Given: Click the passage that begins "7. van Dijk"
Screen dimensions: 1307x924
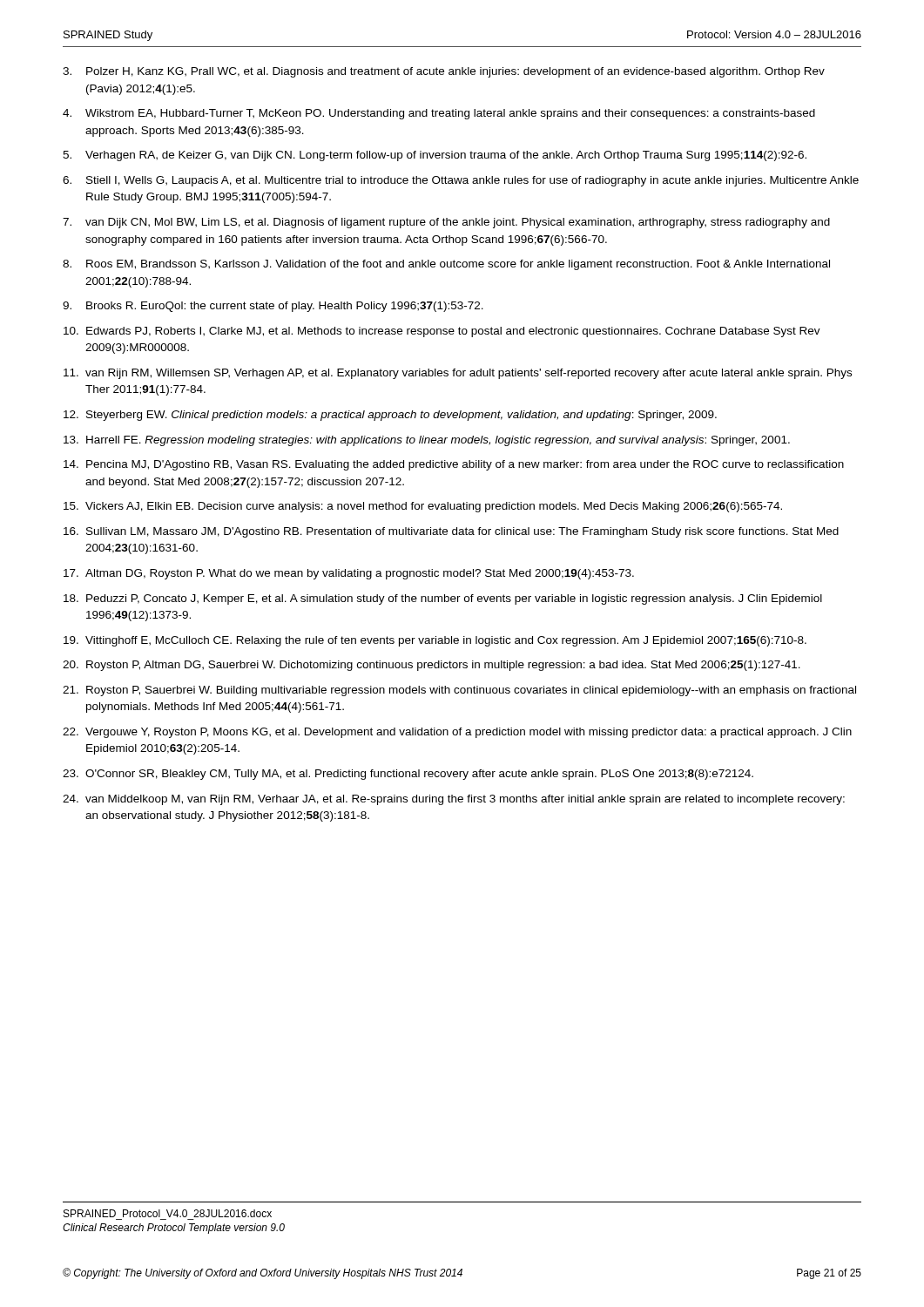Looking at the screenshot, I should tap(462, 230).
